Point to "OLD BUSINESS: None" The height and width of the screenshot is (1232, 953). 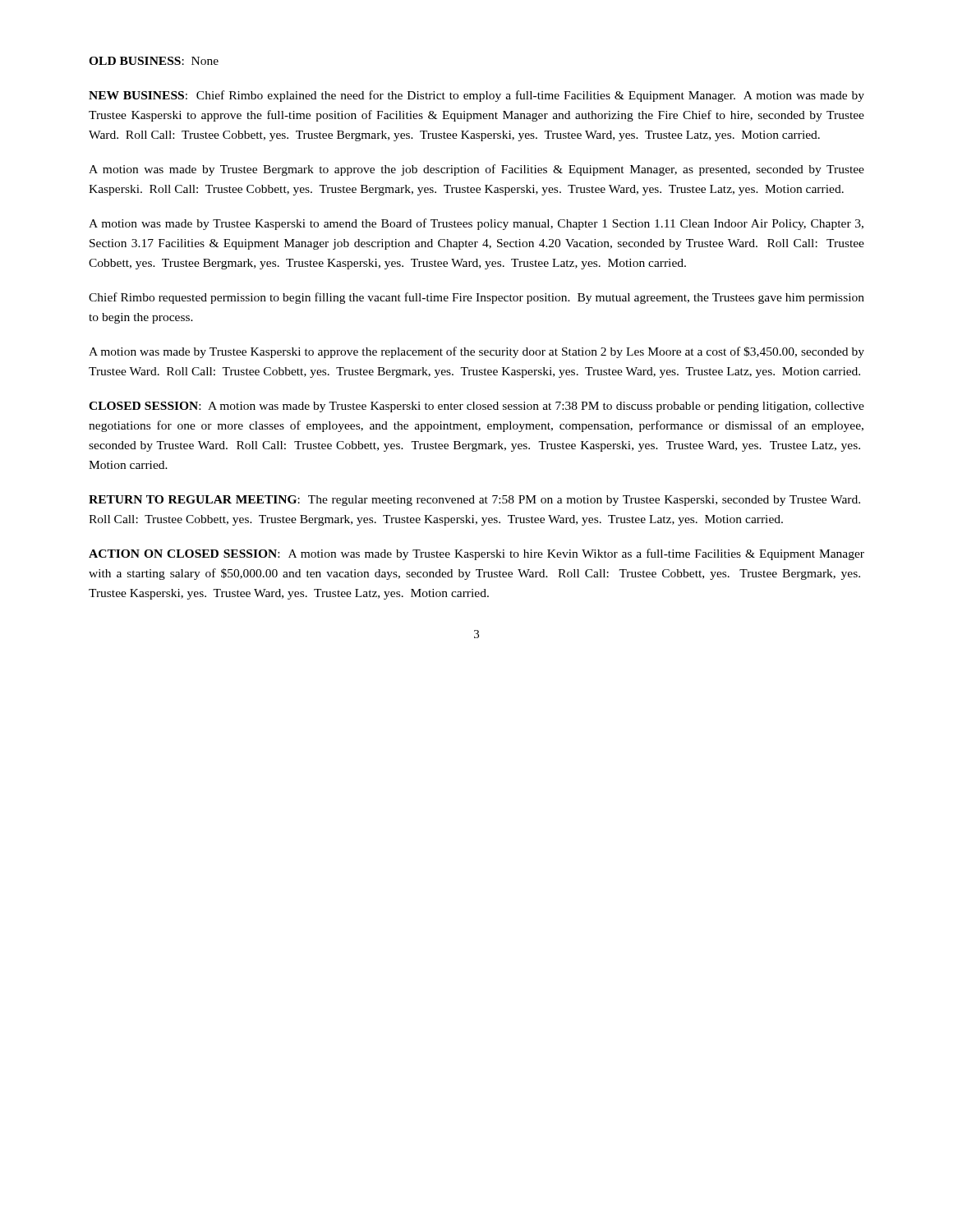(x=154, y=60)
